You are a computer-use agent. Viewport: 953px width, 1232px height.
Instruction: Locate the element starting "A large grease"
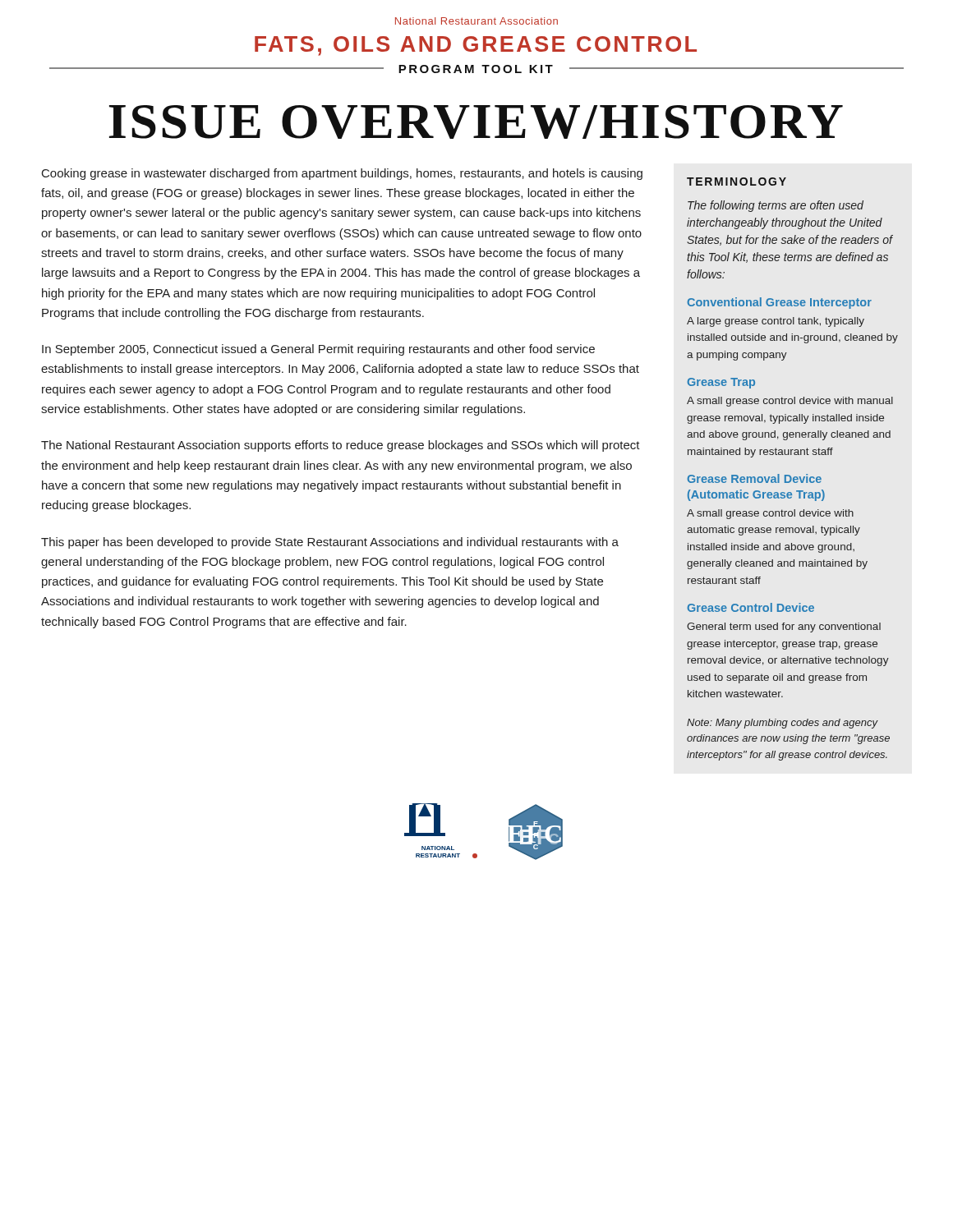[x=792, y=337]
